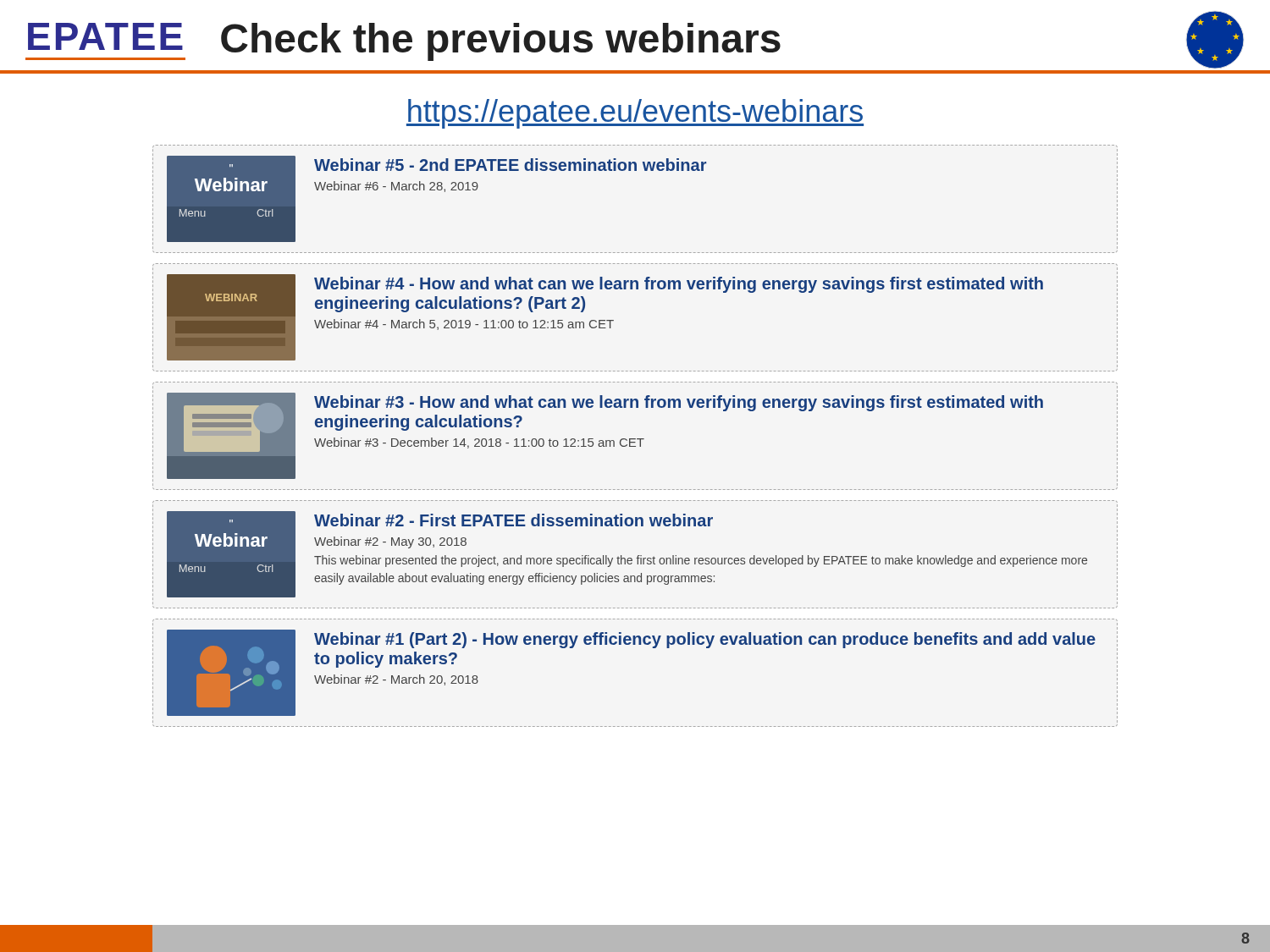The height and width of the screenshot is (952, 1270).
Task: Click on the text block containing "WEBINAR Webinar #4 - How and what can"
Action: click(x=635, y=317)
